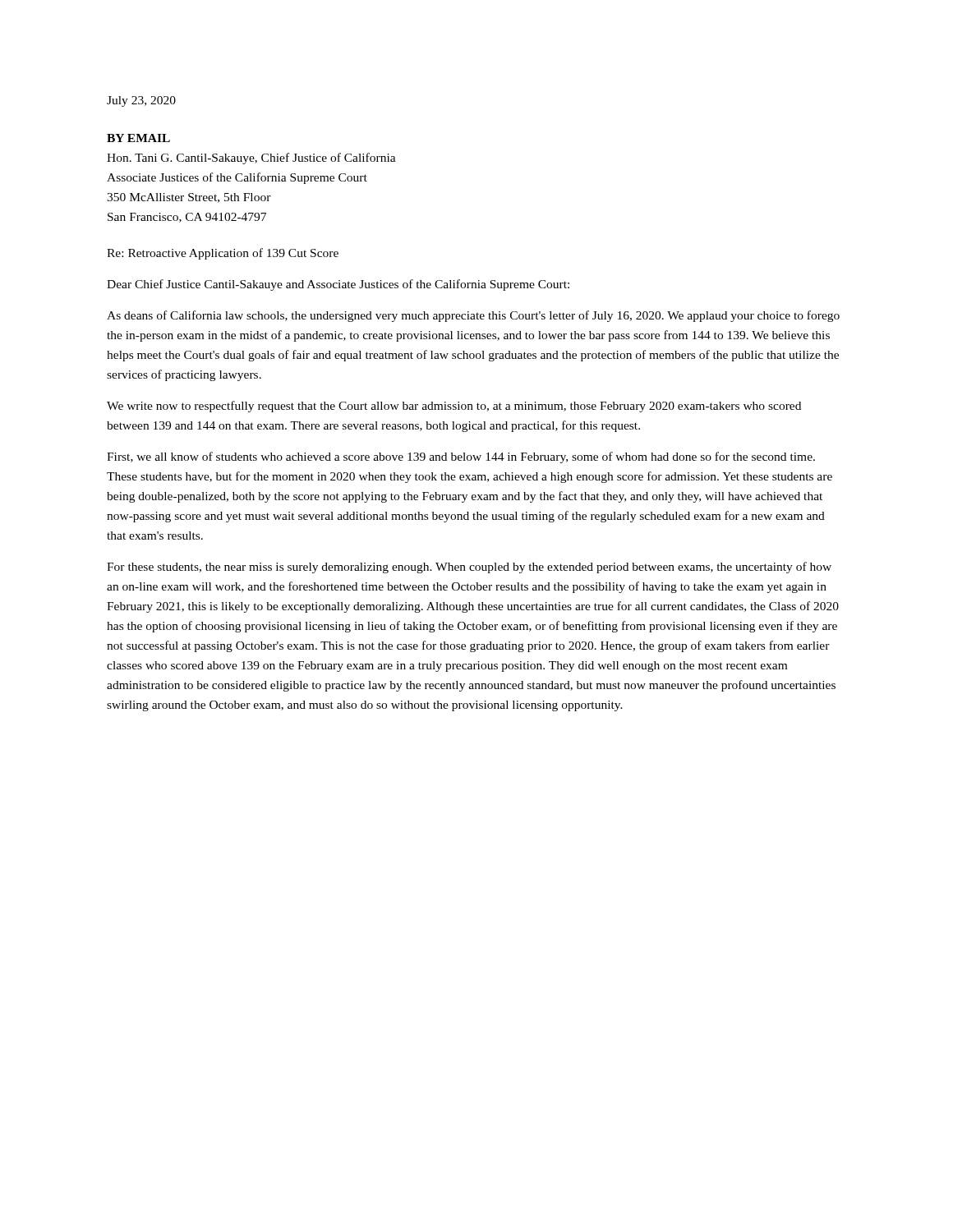Select the element starting "First, we all know of students who"

(x=470, y=496)
